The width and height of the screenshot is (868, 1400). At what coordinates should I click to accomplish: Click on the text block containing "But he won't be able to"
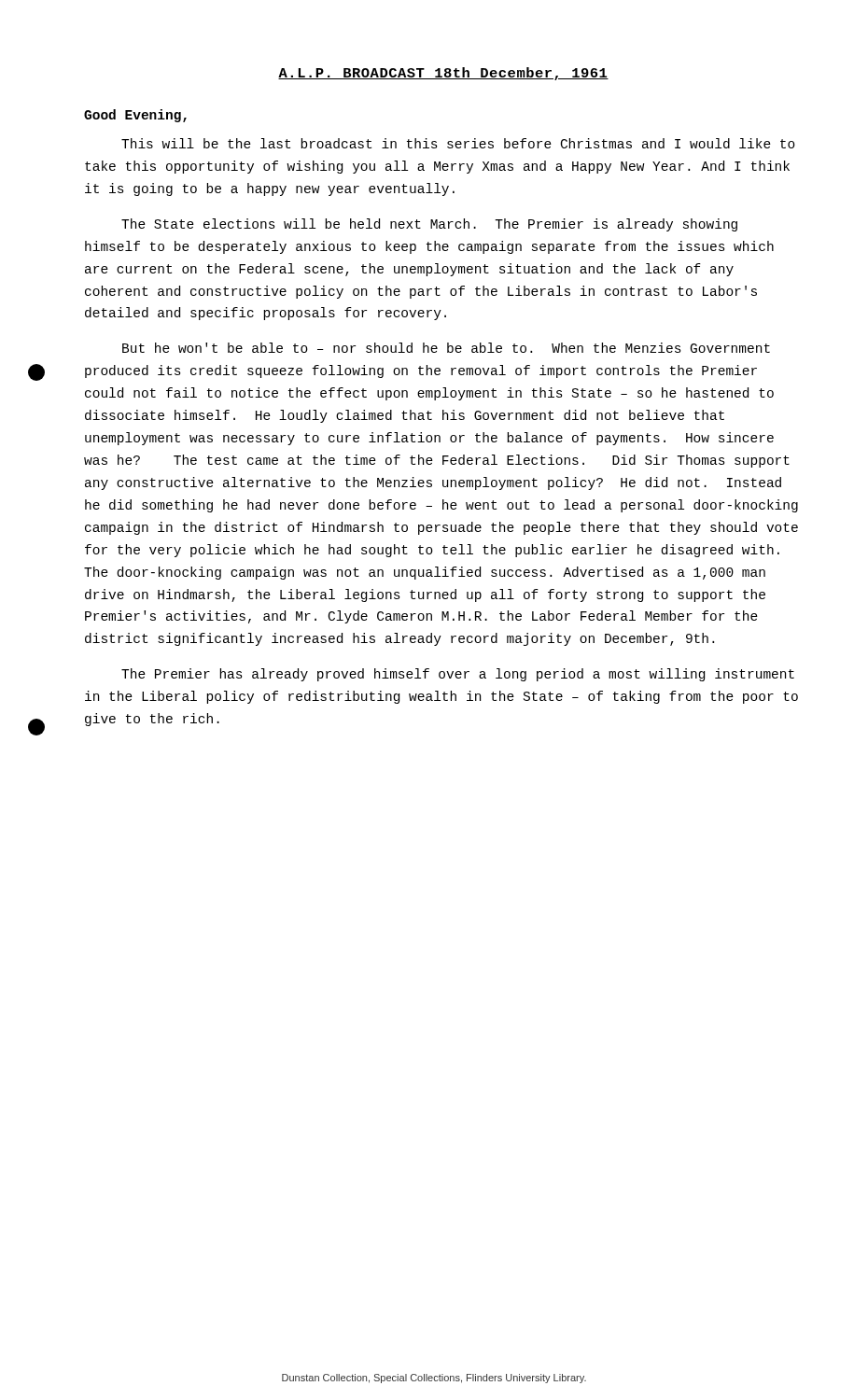(x=441, y=494)
